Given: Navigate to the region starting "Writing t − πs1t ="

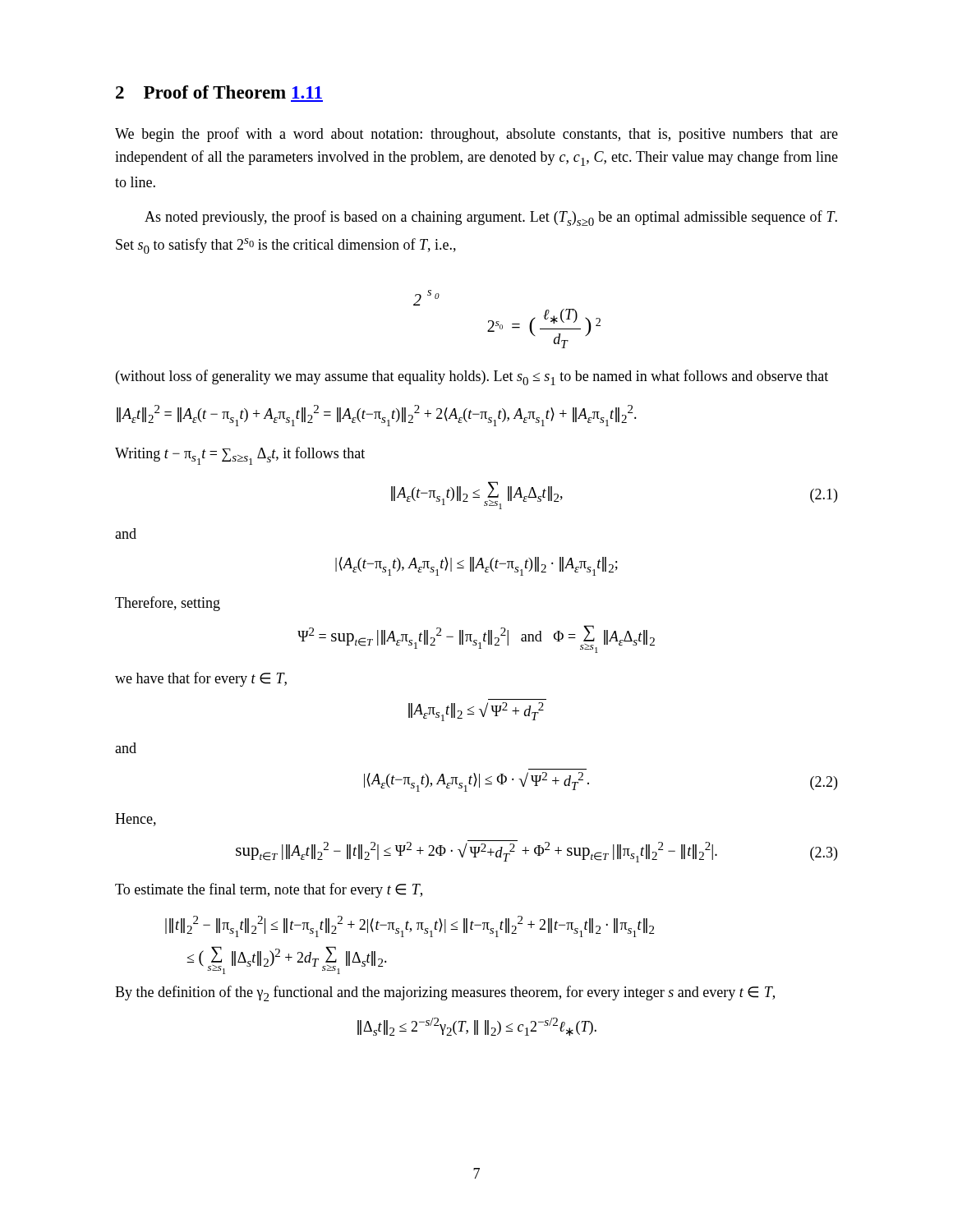Looking at the screenshot, I should [240, 456].
